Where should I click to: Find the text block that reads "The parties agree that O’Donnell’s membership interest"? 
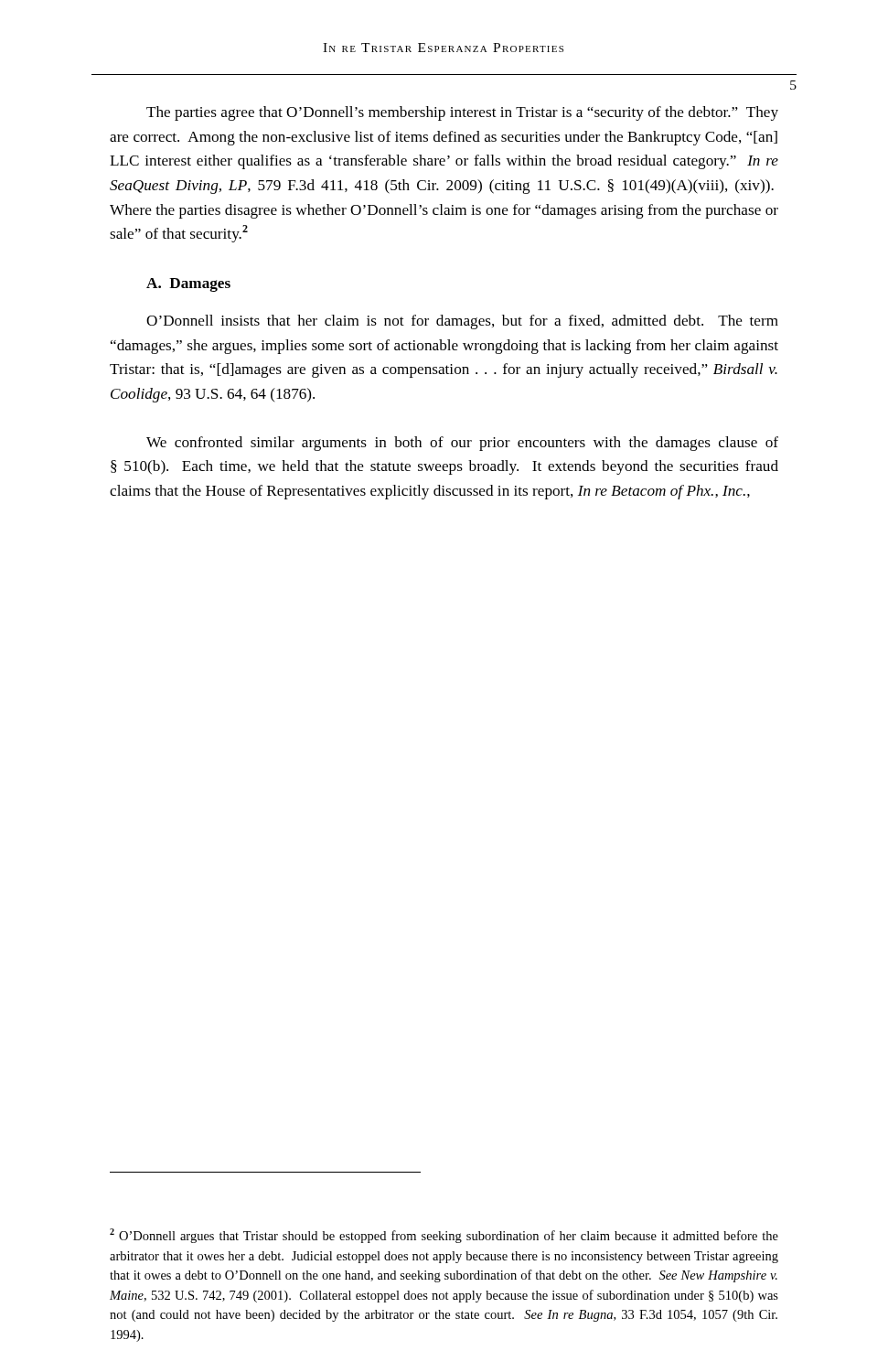(x=444, y=174)
